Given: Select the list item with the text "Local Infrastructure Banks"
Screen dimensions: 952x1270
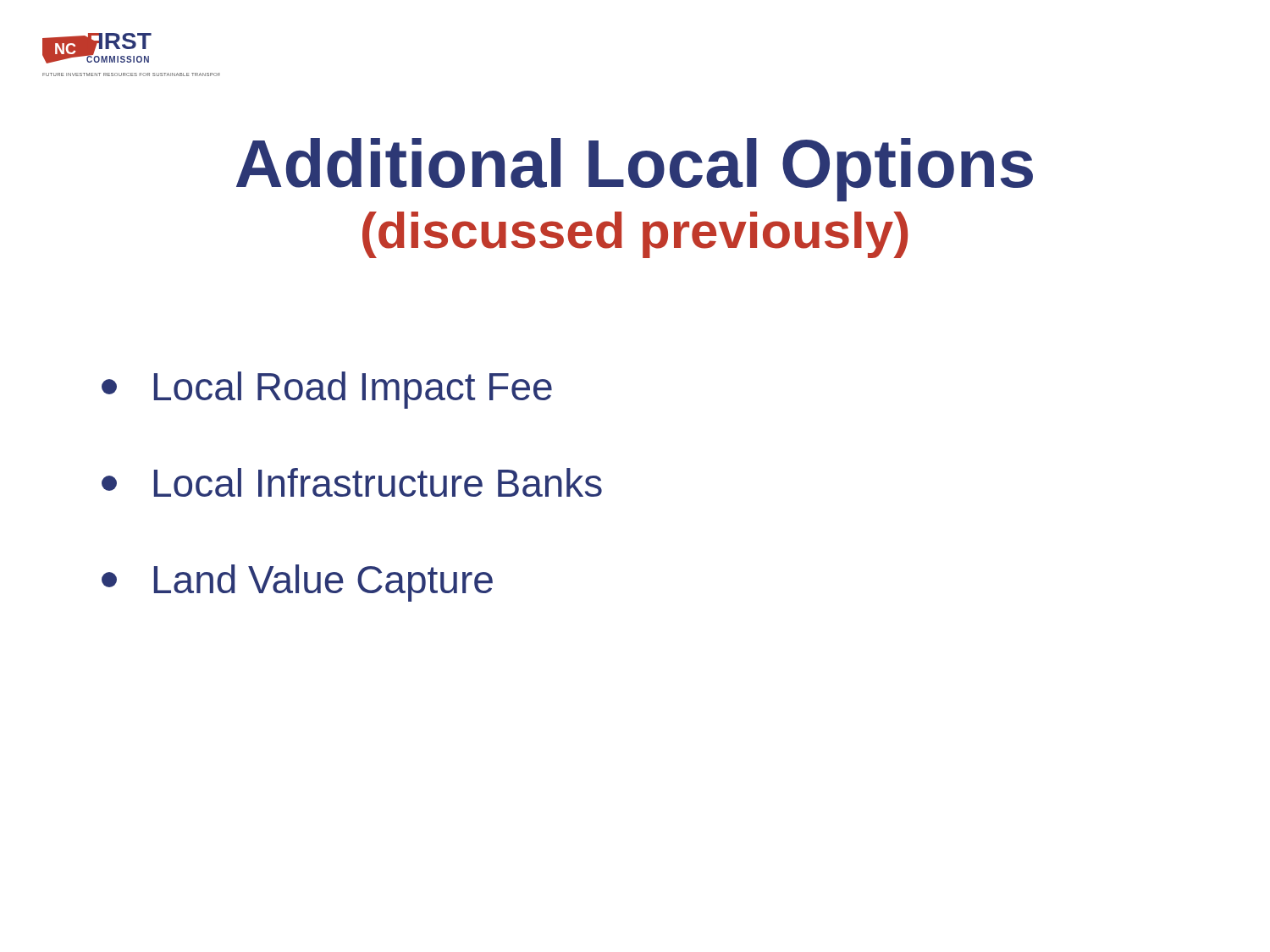Looking at the screenshot, I should [352, 483].
